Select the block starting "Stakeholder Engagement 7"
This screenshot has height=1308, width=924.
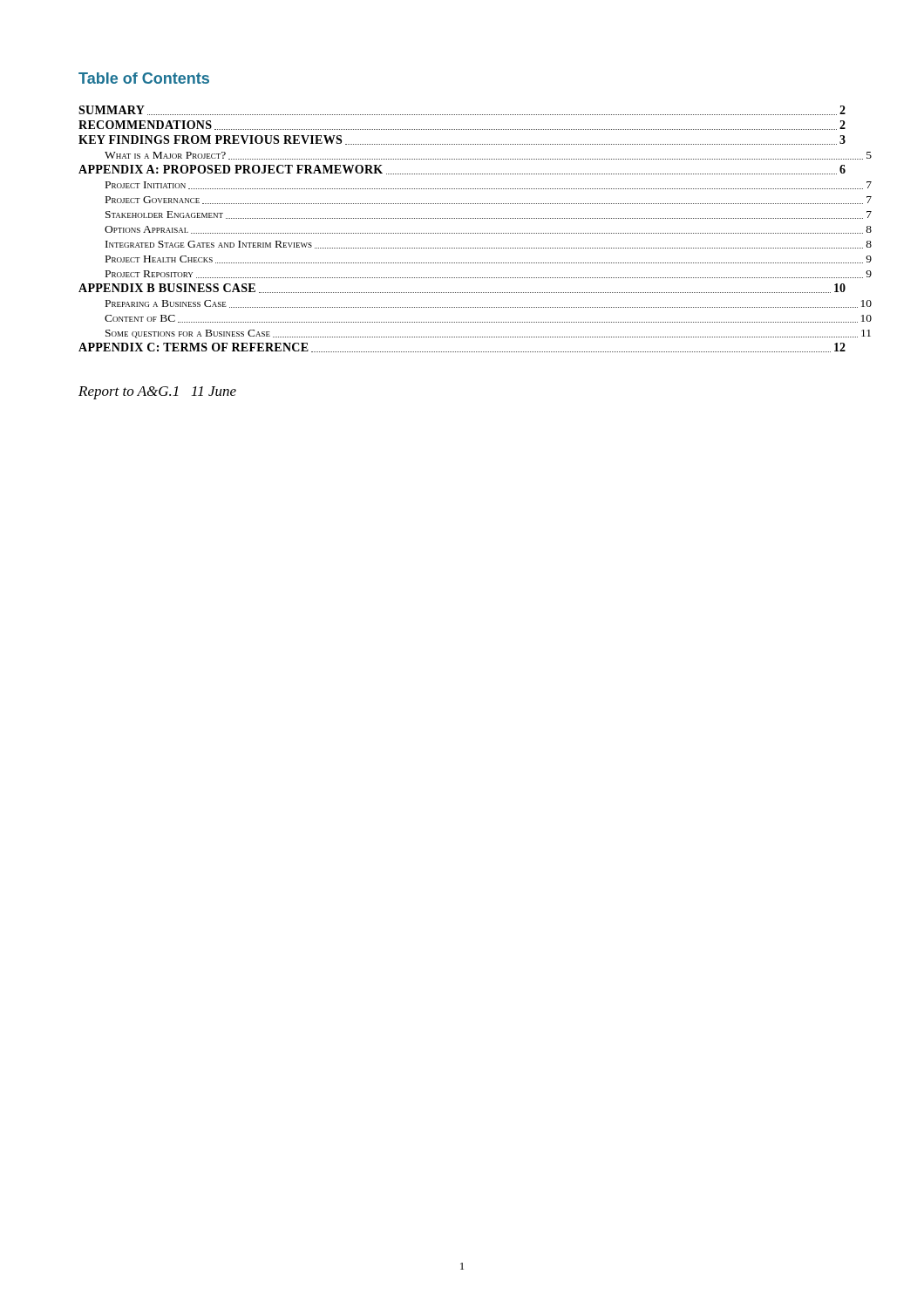click(462, 215)
